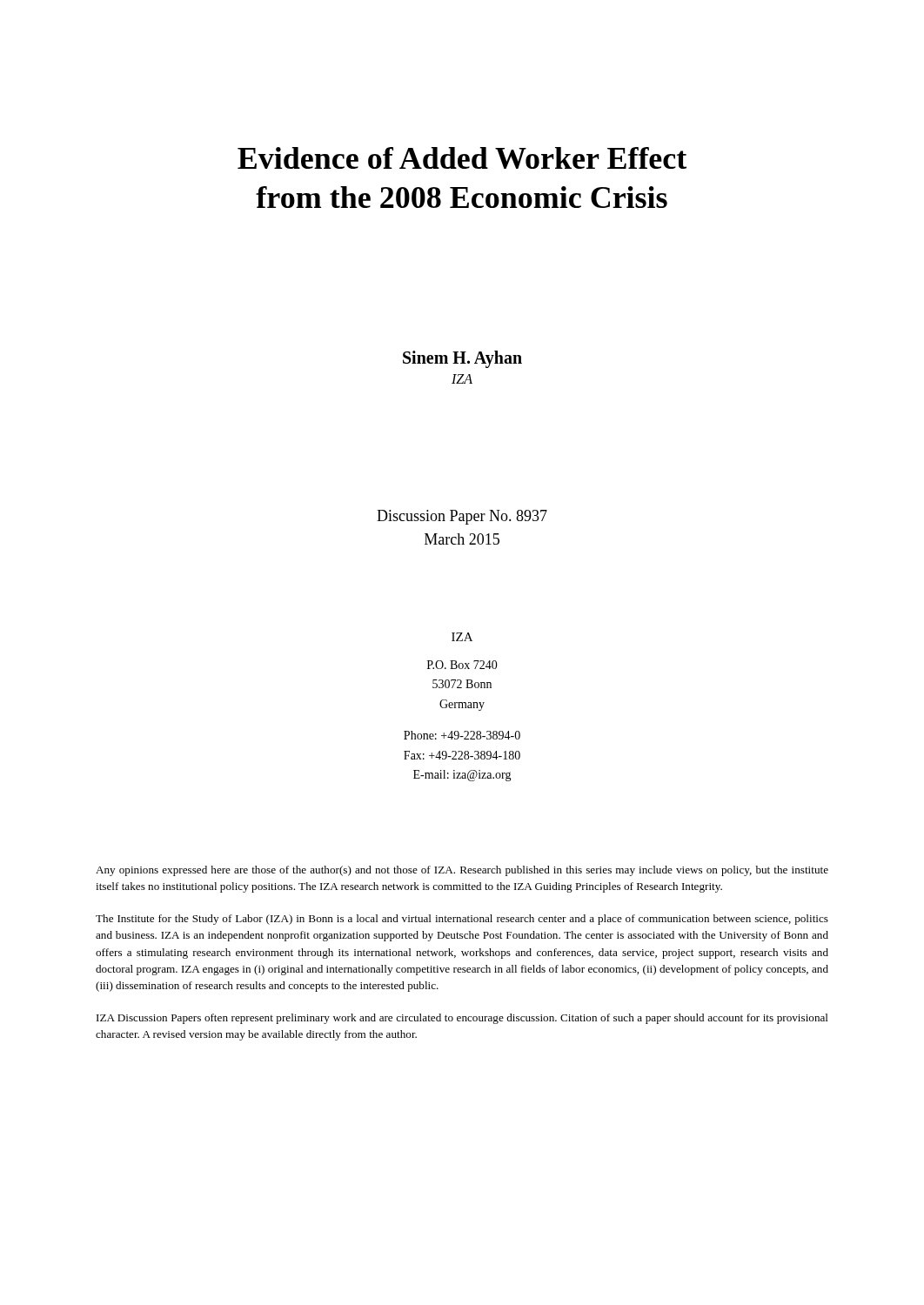924x1305 pixels.
Task: Where is the passage that starts "The Institute for"?
Action: point(462,952)
